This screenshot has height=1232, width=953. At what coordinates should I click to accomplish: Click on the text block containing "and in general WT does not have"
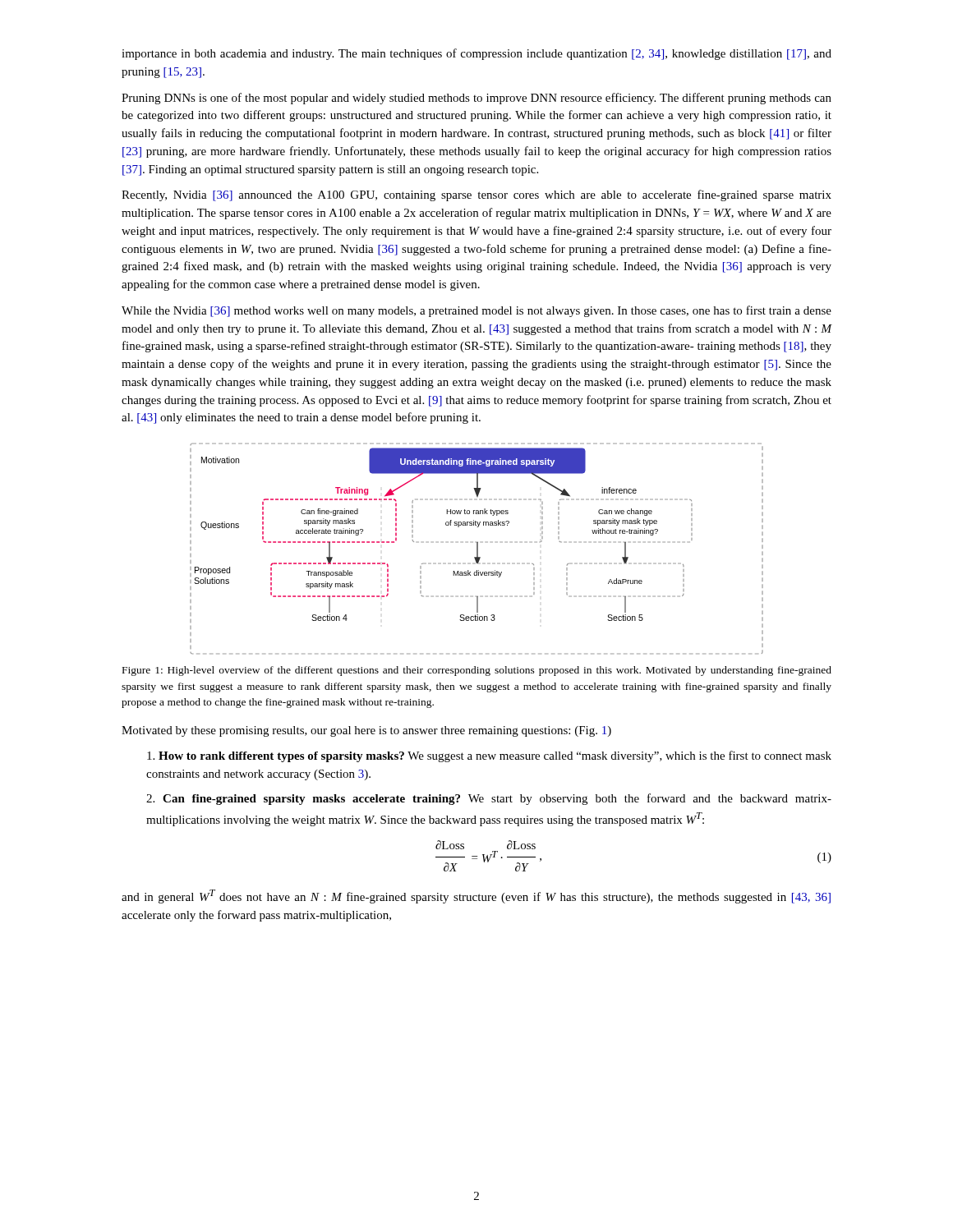[x=476, y=905]
